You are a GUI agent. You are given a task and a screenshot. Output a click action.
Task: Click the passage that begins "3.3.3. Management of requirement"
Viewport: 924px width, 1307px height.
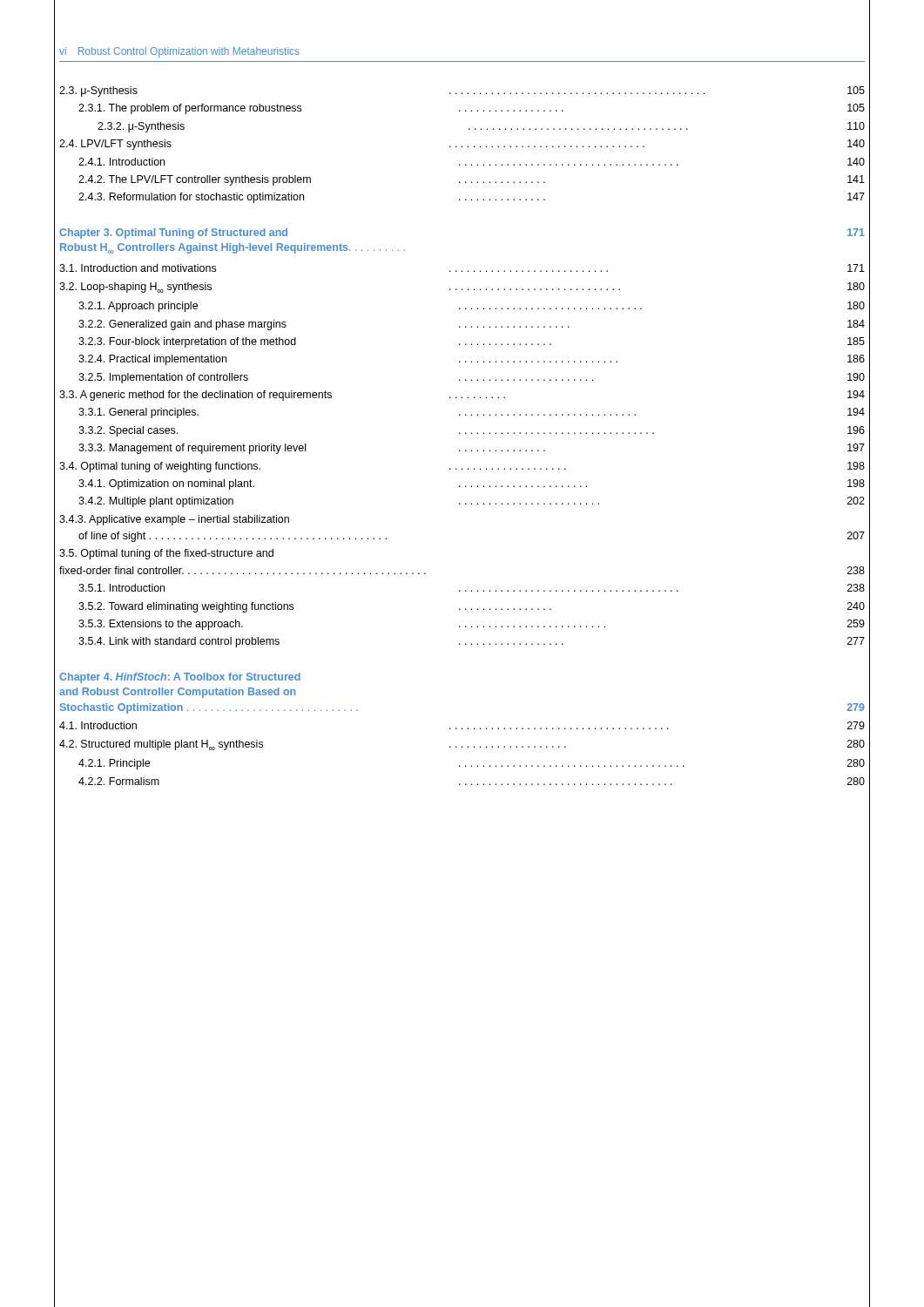click(472, 449)
